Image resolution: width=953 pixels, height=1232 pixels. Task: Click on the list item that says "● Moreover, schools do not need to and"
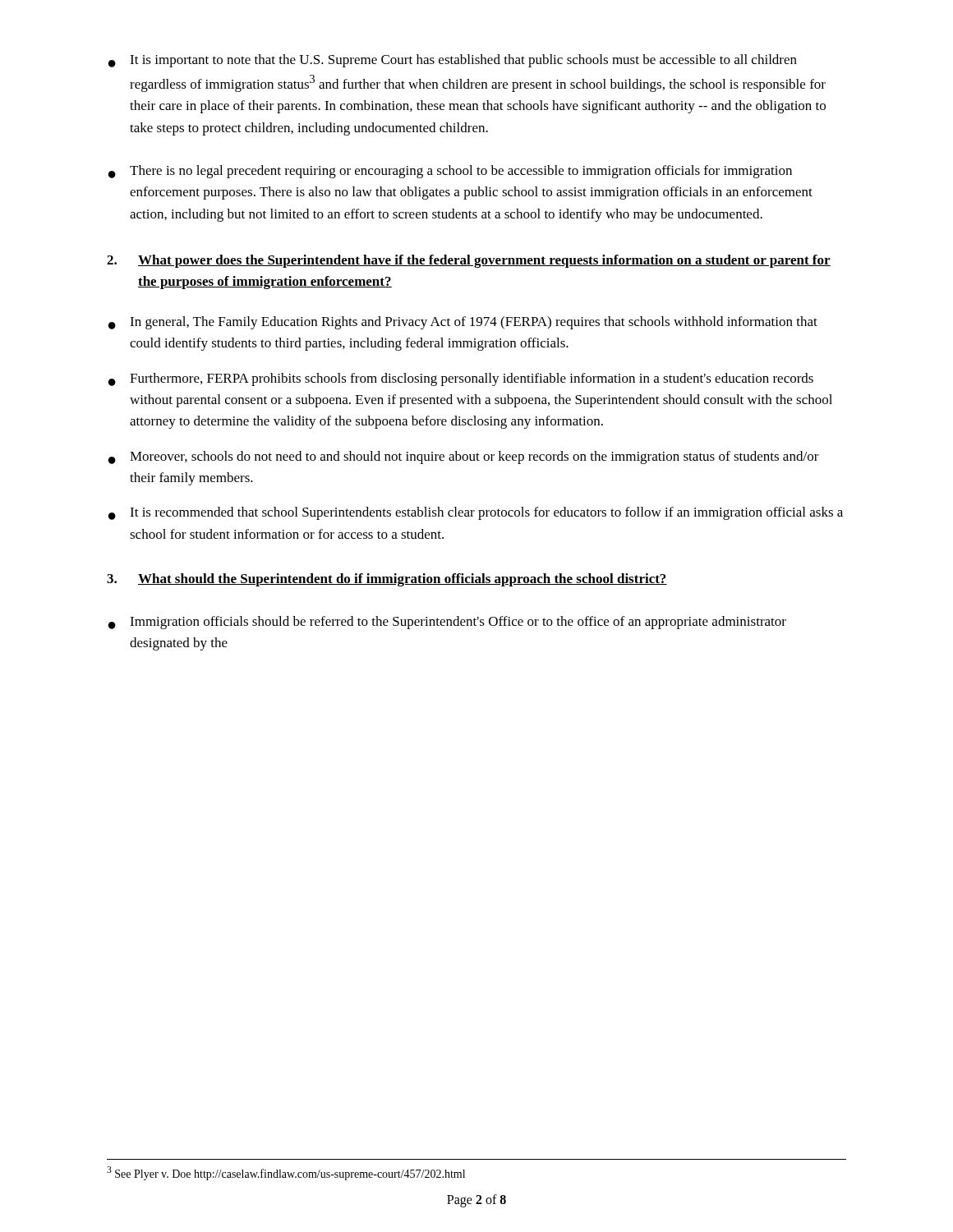(x=476, y=467)
